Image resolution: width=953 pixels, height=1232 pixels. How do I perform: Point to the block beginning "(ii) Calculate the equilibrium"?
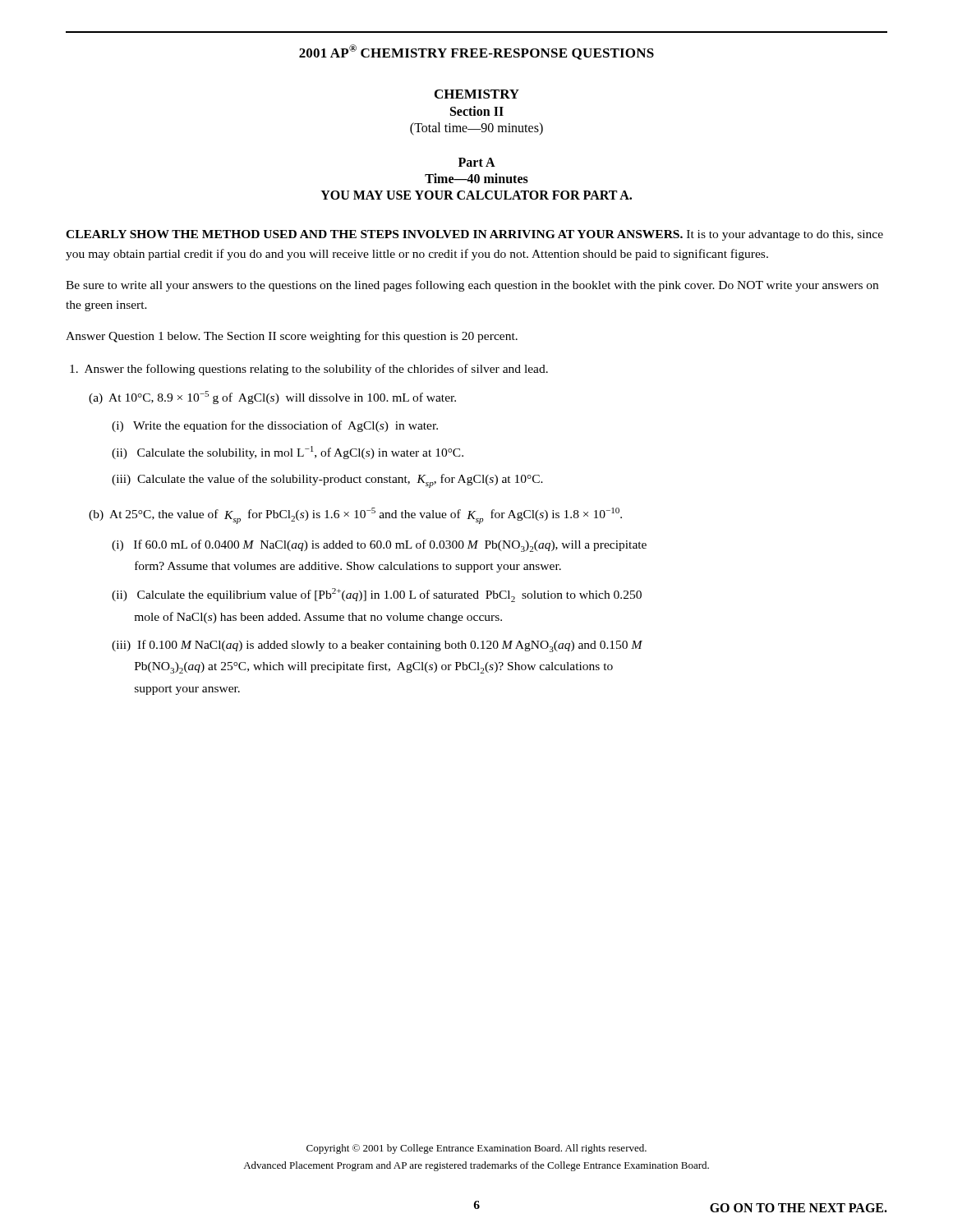tap(377, 605)
